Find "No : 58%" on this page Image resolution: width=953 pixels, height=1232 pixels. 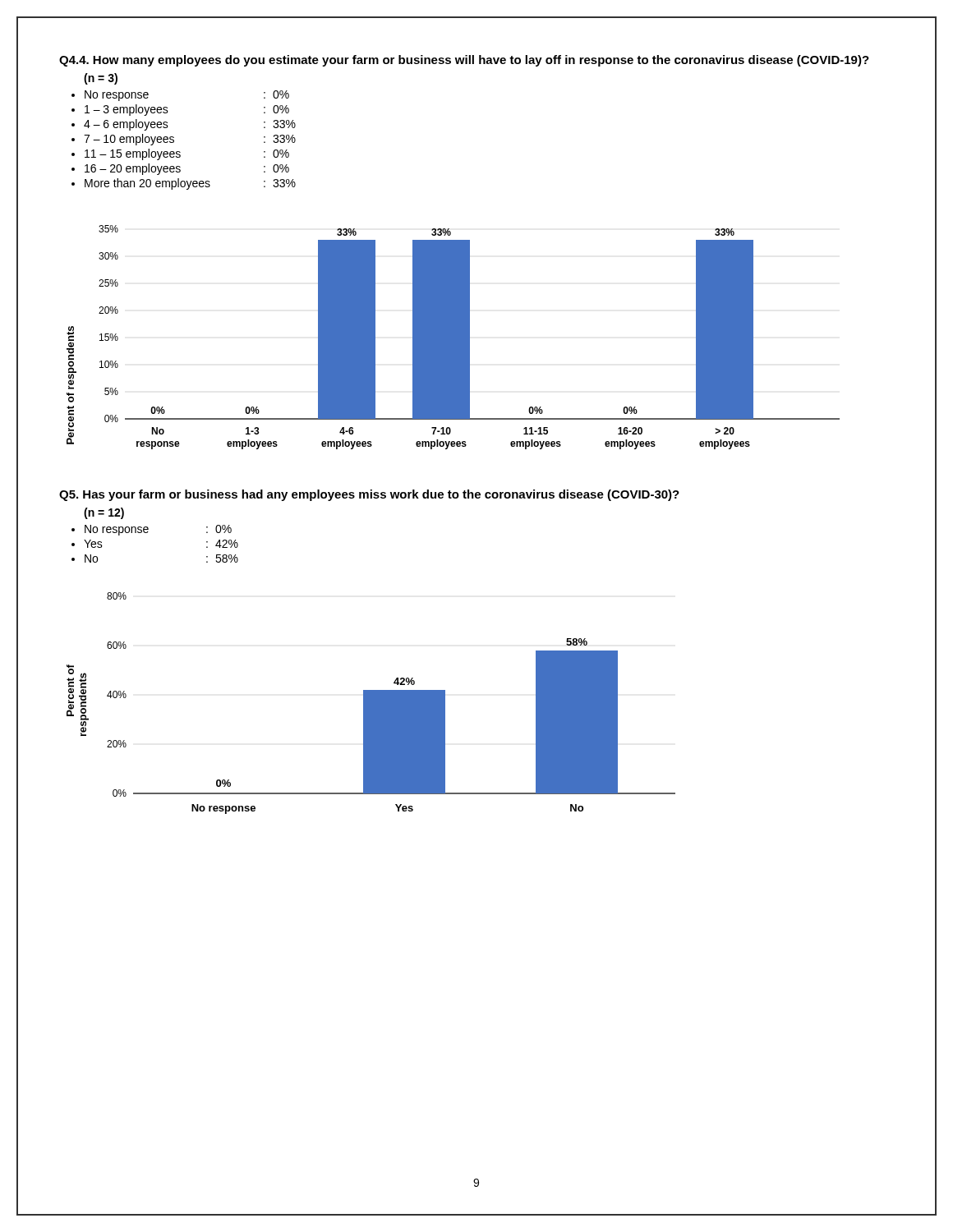pyautogui.click(x=87, y=558)
